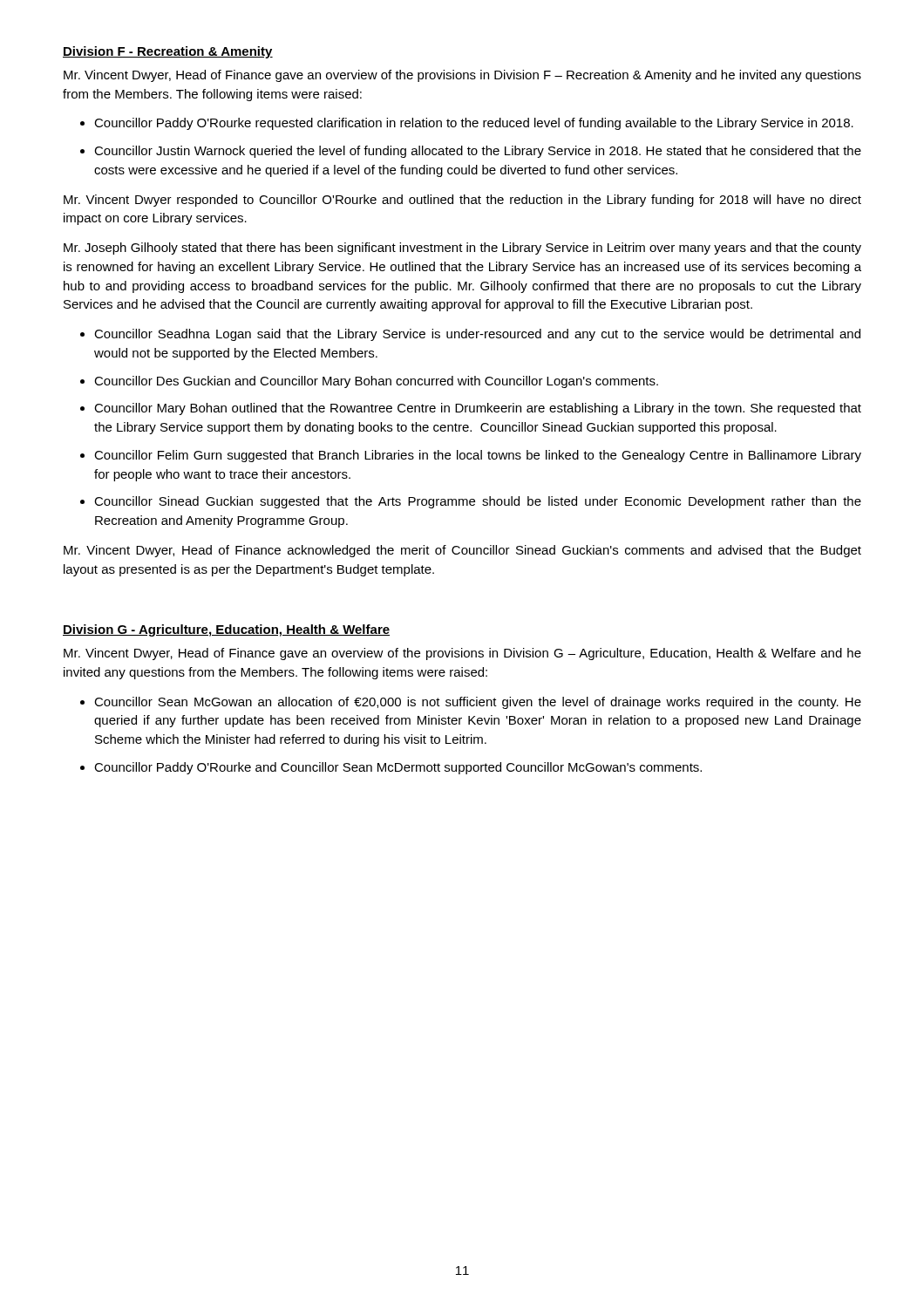
Task: Click the passage that begins "Councillor Mary Bohan outlined that the Rowantree"
Action: click(x=478, y=417)
